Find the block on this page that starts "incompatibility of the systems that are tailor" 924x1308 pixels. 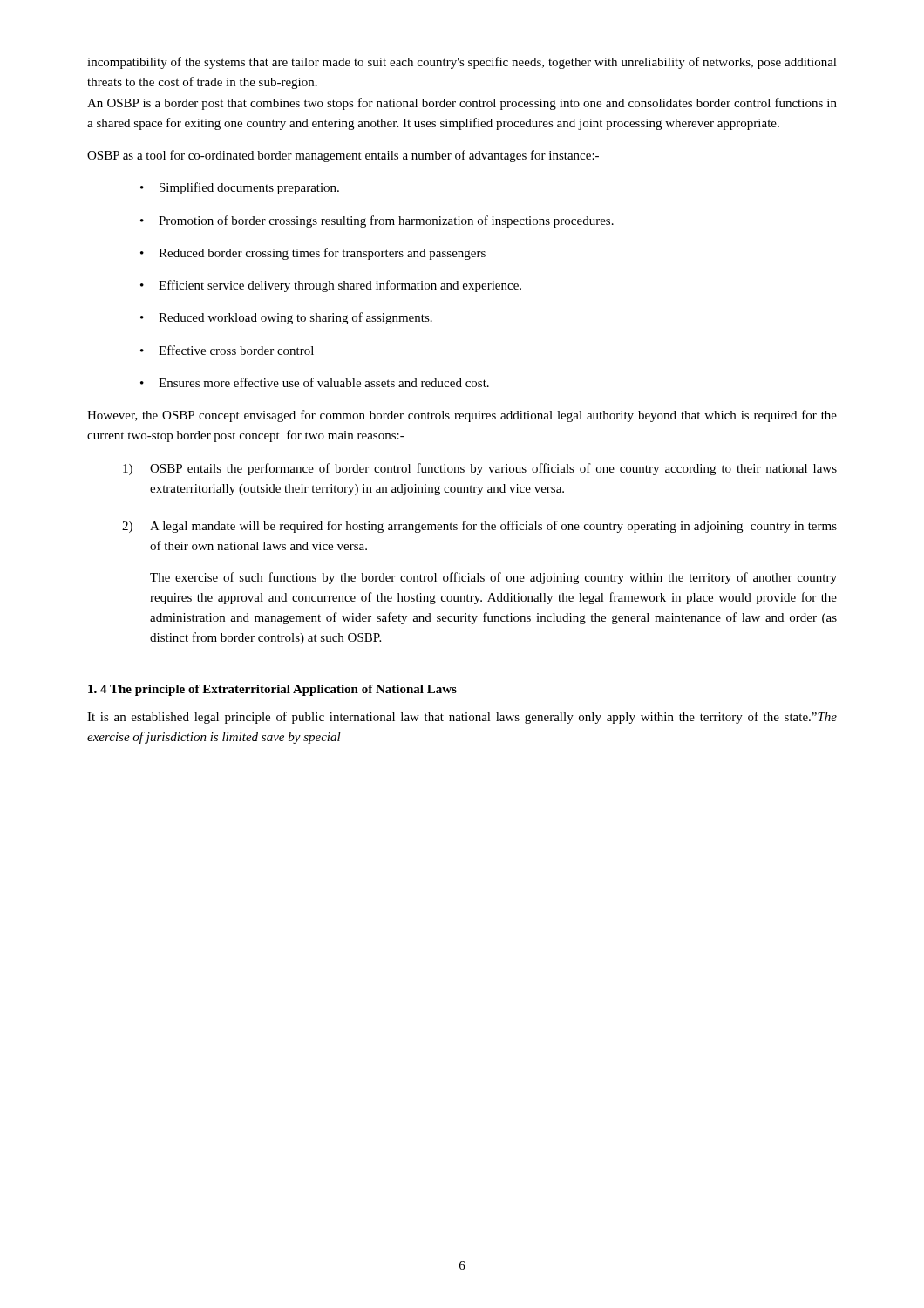point(462,92)
